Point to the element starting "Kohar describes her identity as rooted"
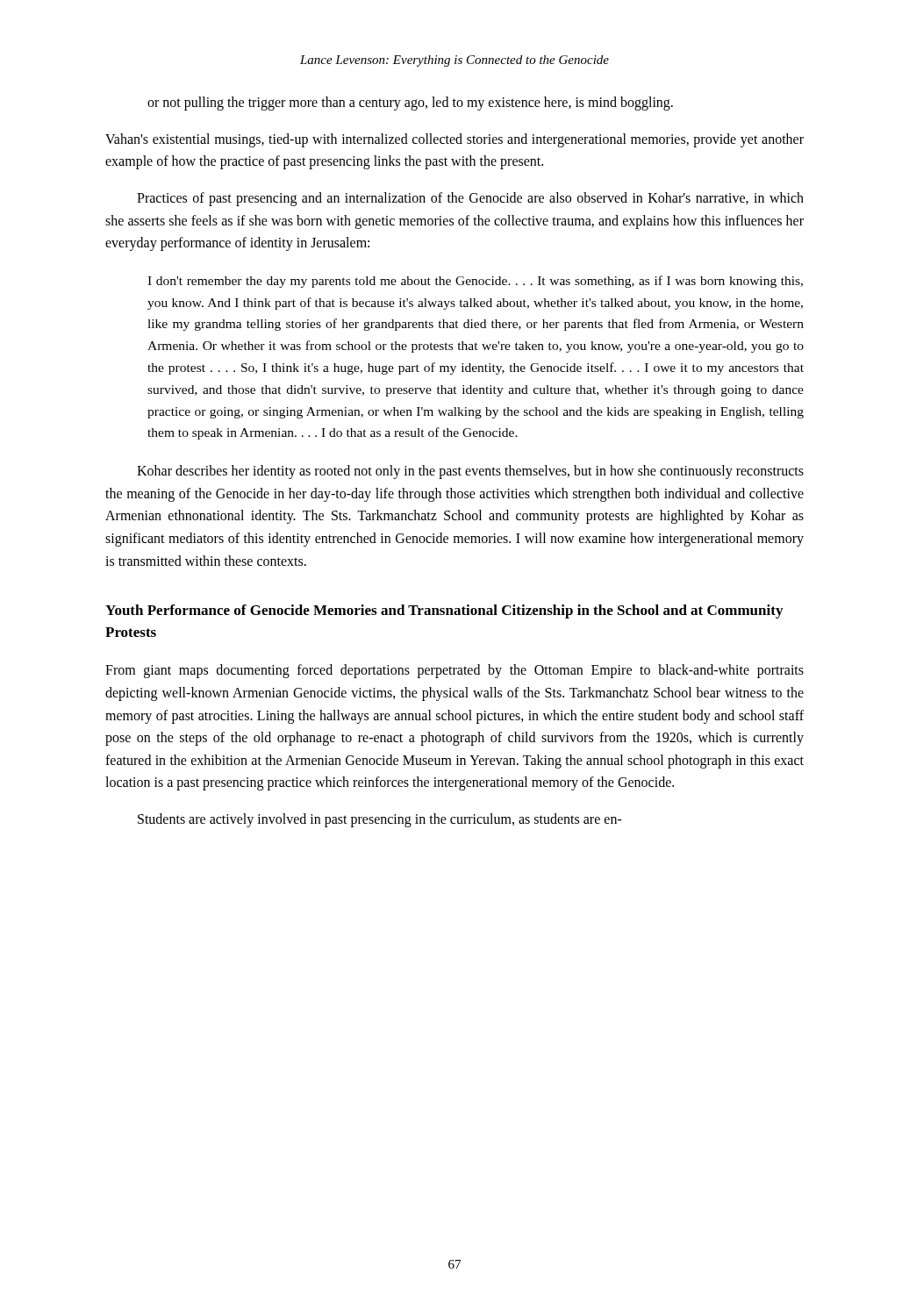Viewport: 909px width, 1316px height. point(454,516)
